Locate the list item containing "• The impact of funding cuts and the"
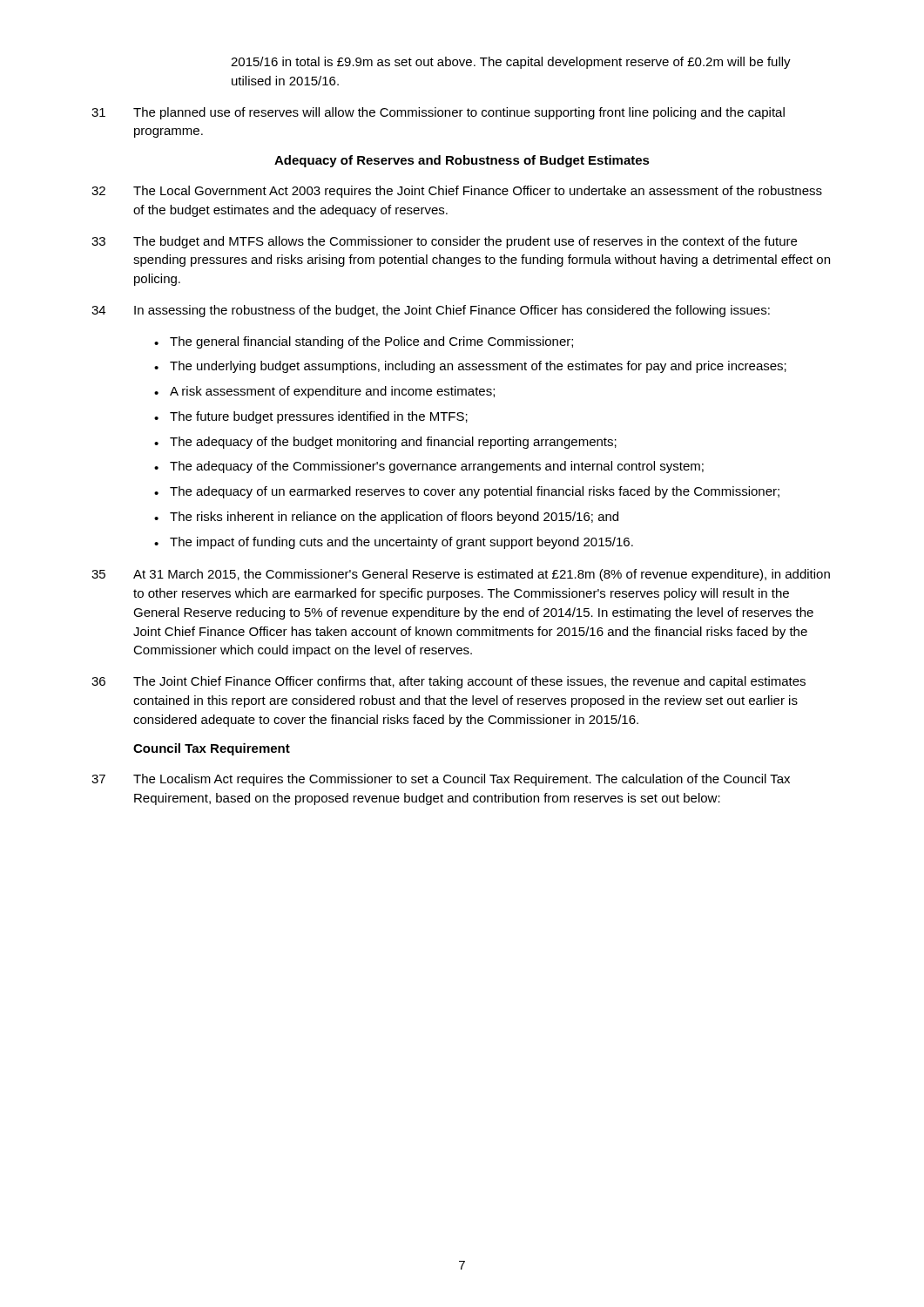 394,542
